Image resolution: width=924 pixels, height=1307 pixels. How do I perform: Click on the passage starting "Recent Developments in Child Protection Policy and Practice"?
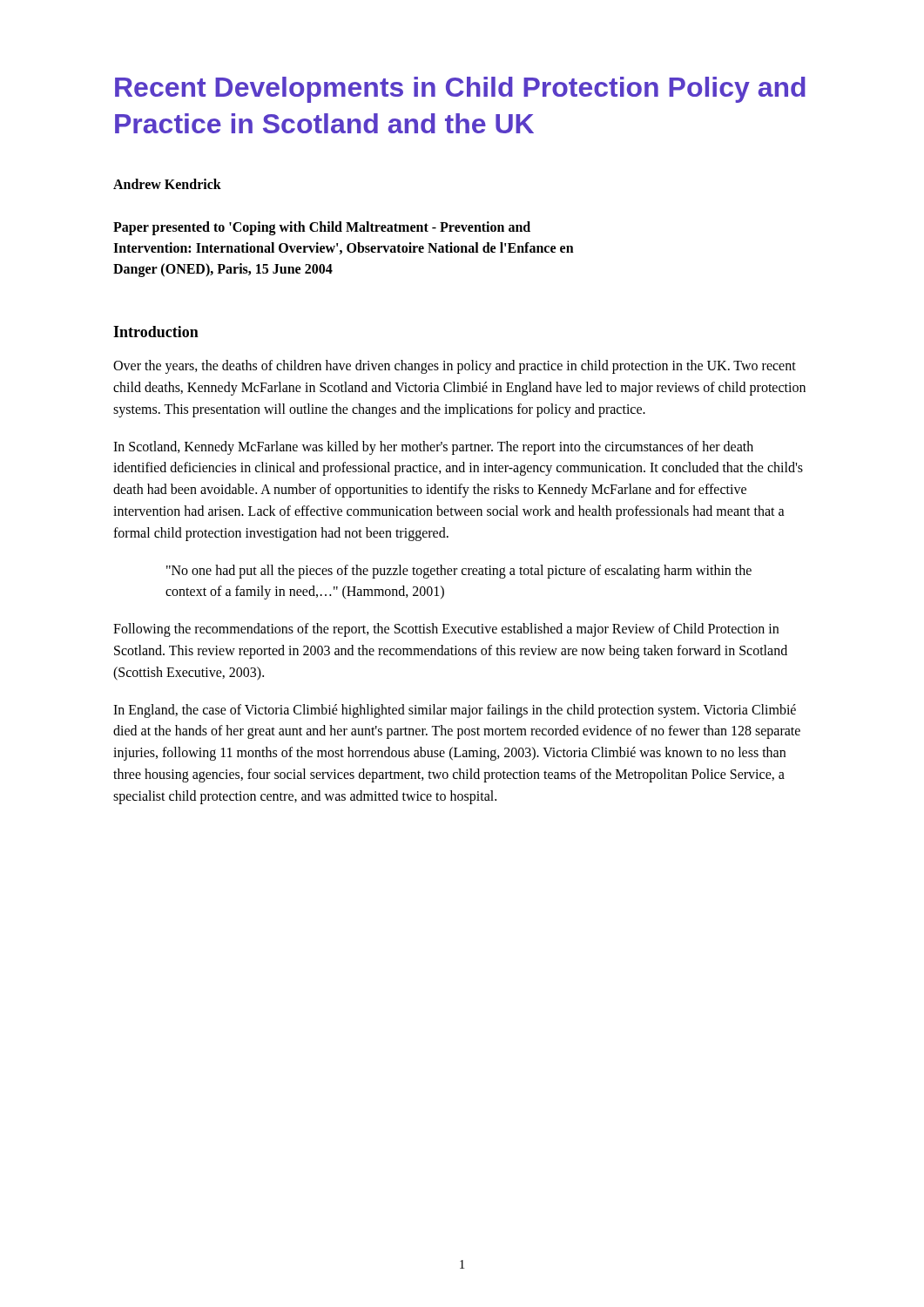462,106
